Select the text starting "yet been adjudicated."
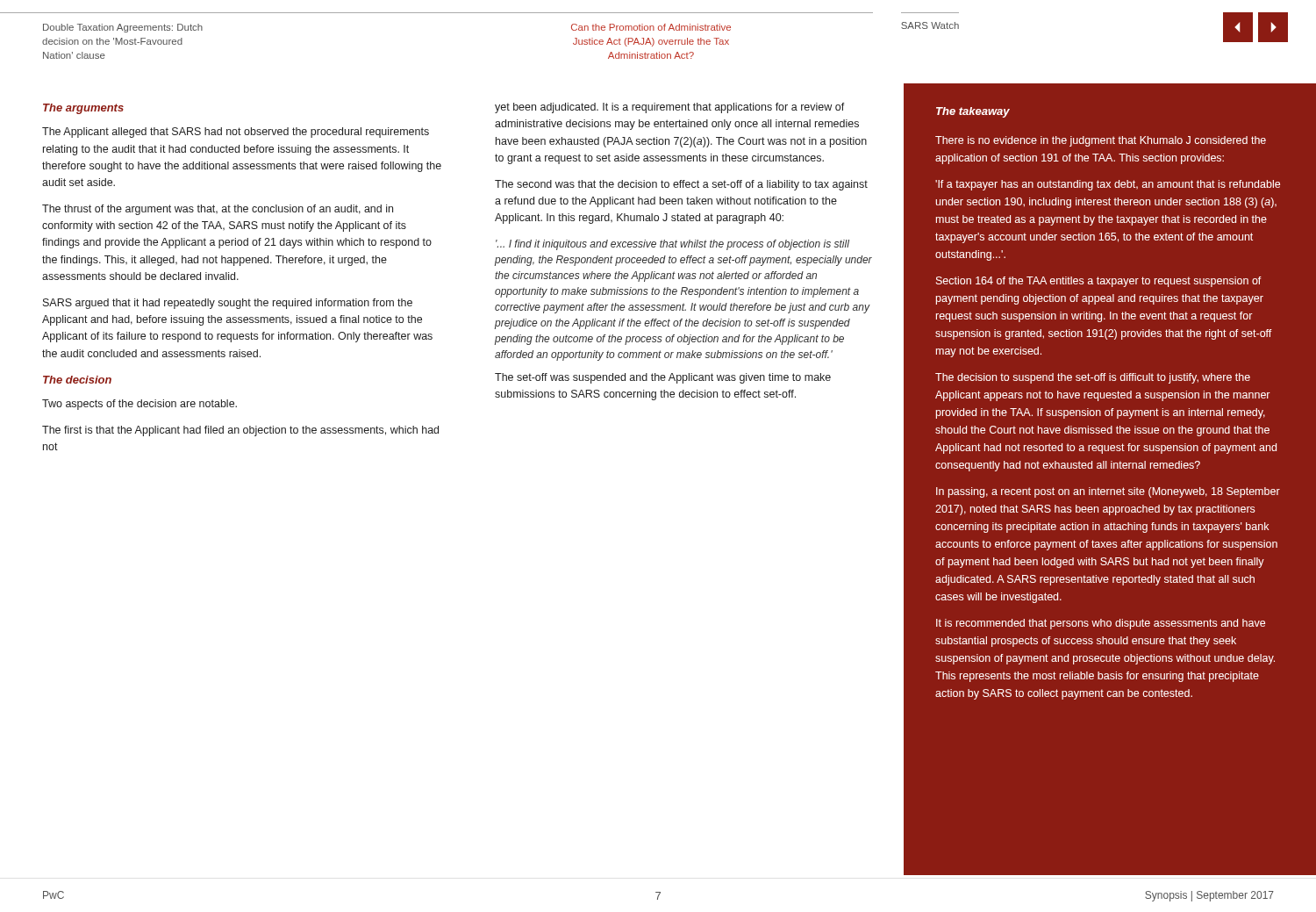 [683, 133]
